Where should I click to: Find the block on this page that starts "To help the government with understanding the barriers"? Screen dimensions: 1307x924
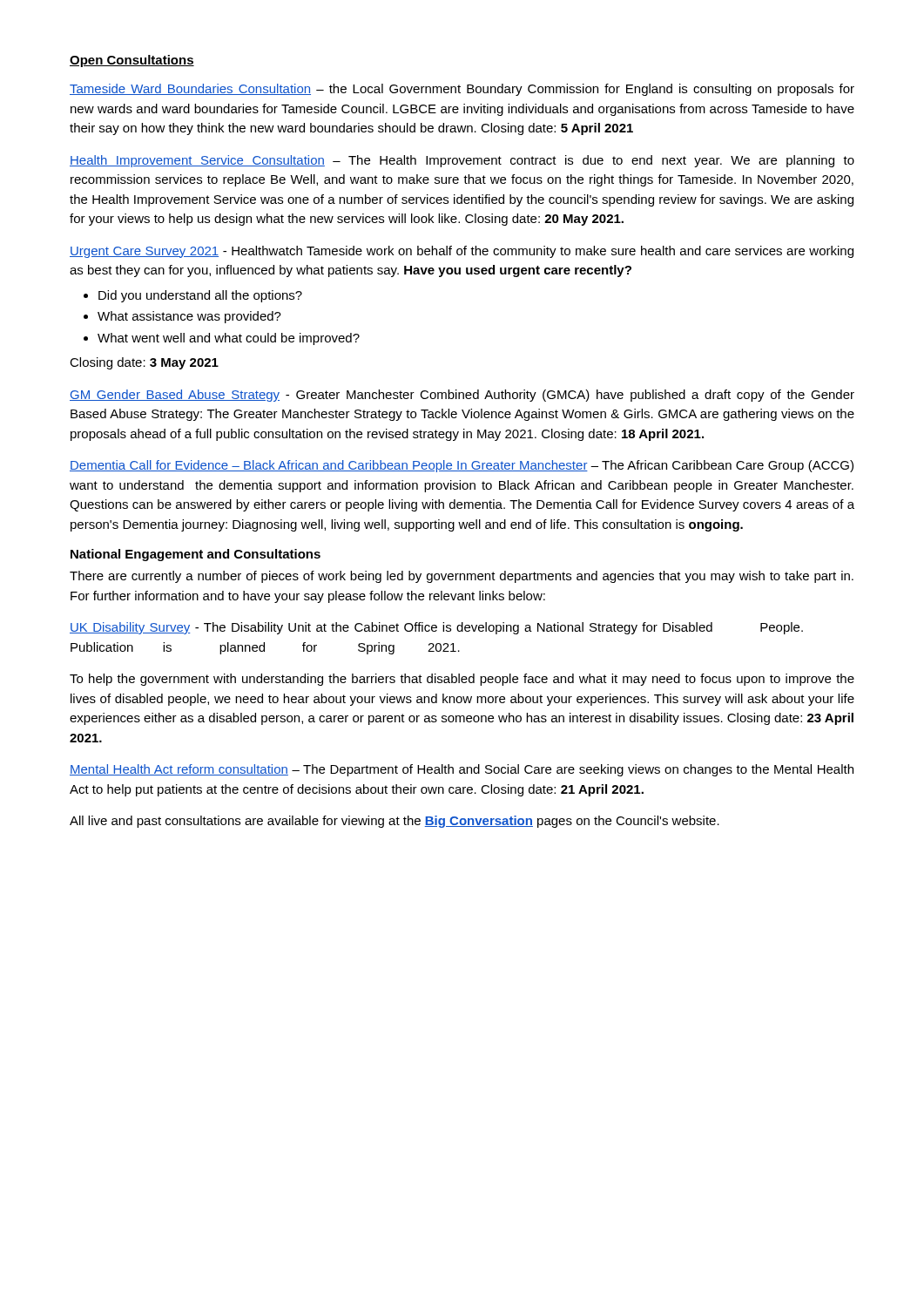[x=462, y=708]
